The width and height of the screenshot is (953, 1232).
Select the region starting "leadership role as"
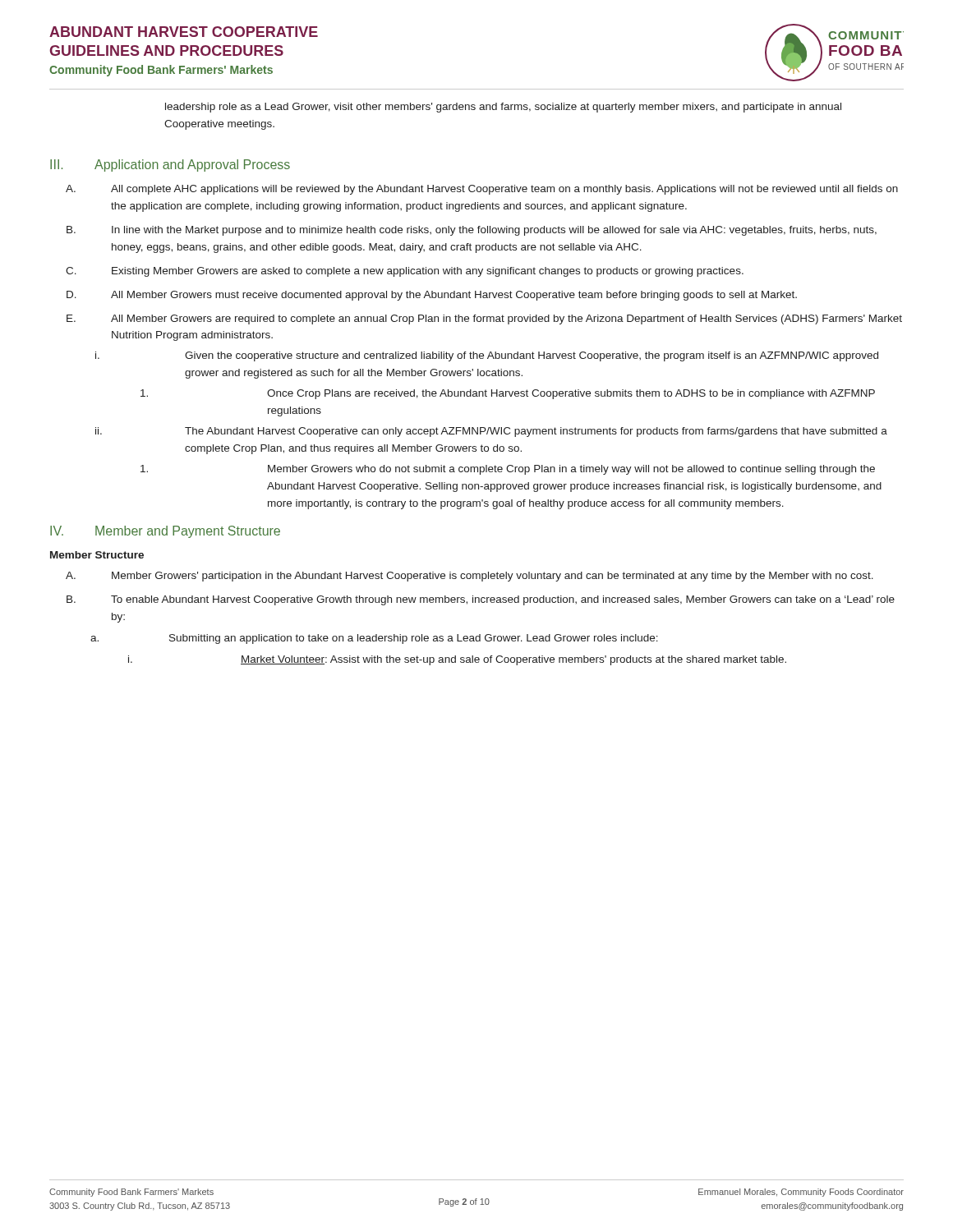[503, 115]
